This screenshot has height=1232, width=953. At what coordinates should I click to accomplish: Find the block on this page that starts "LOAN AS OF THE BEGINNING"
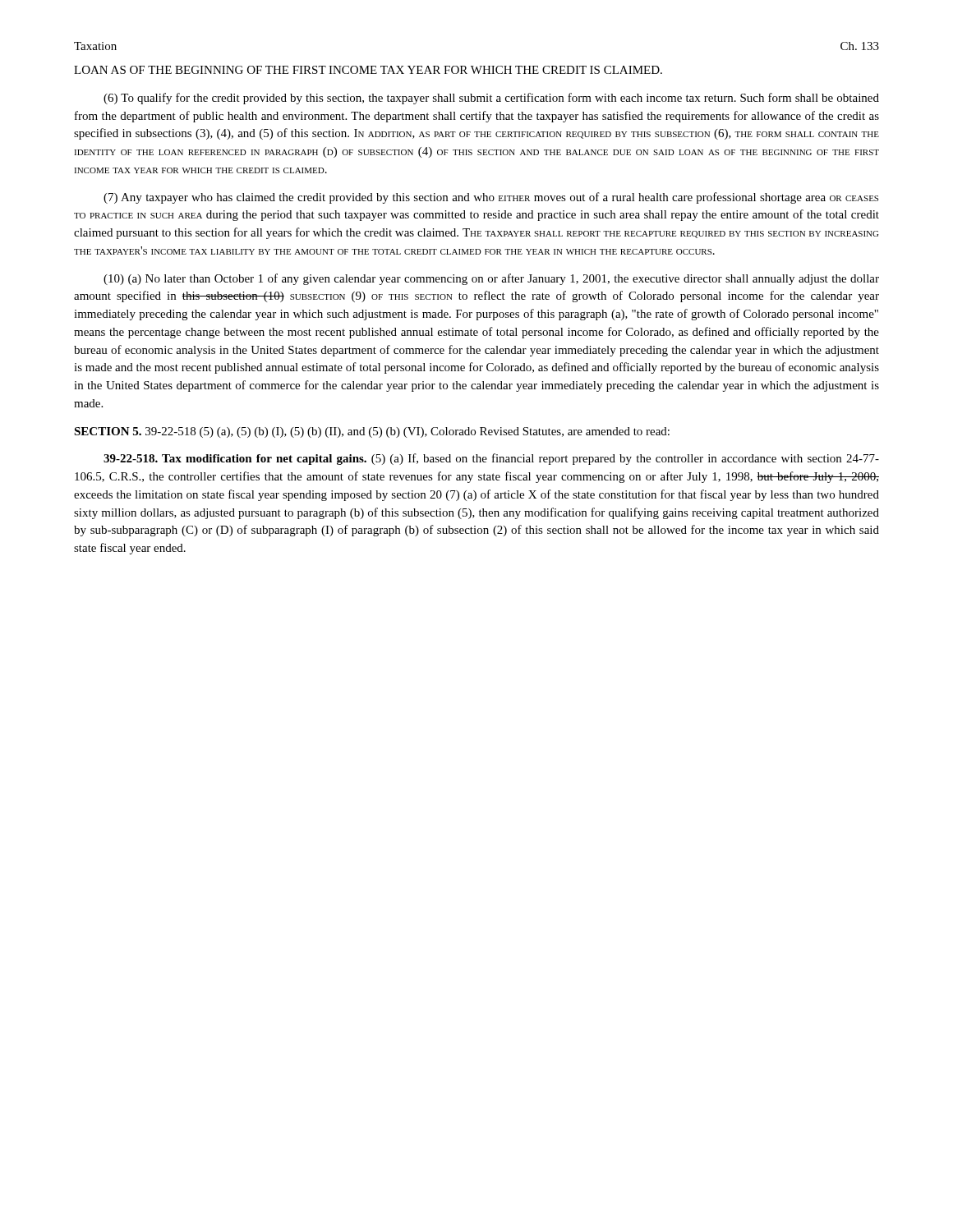(476, 71)
